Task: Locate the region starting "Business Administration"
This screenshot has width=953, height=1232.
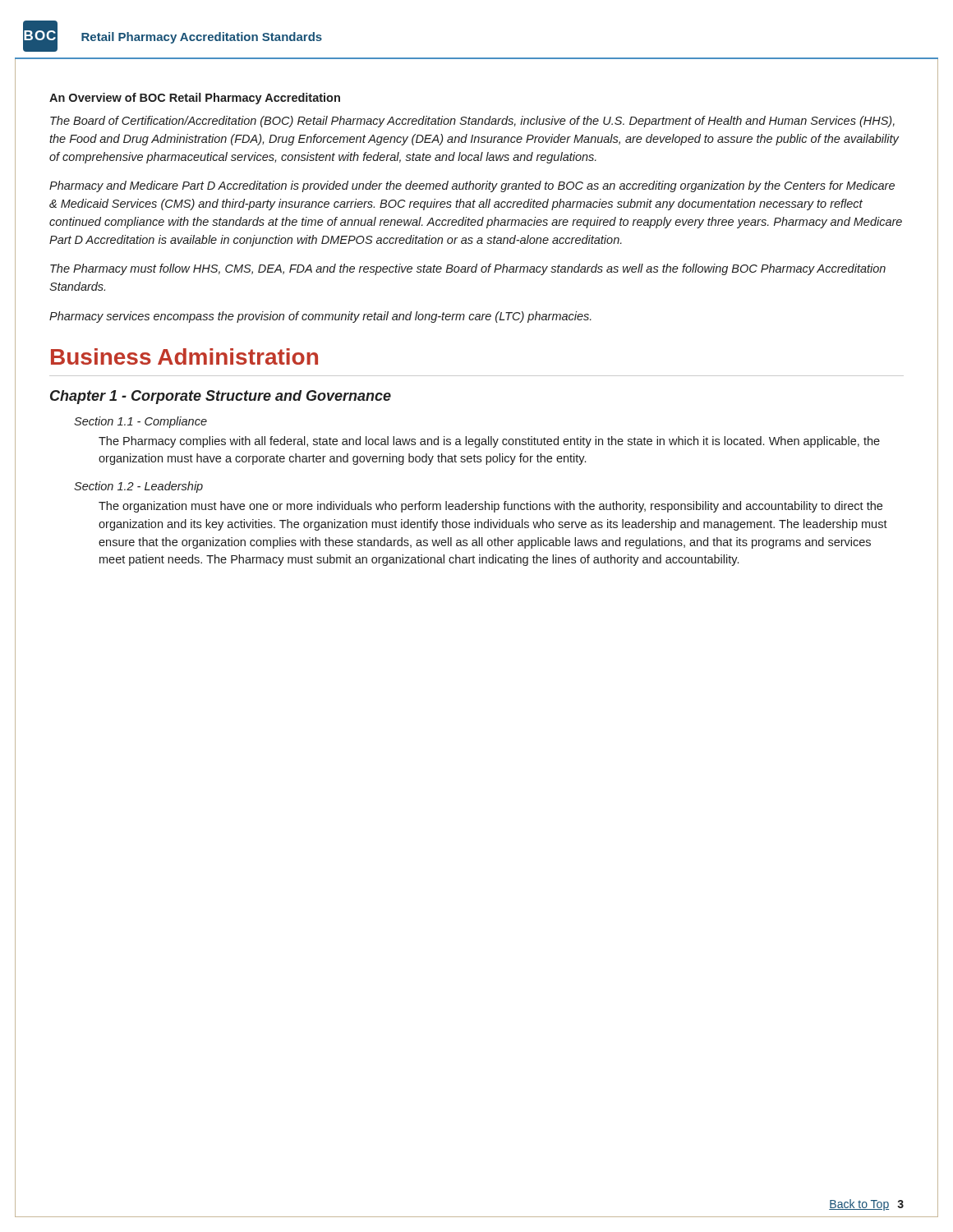Action: [x=184, y=356]
